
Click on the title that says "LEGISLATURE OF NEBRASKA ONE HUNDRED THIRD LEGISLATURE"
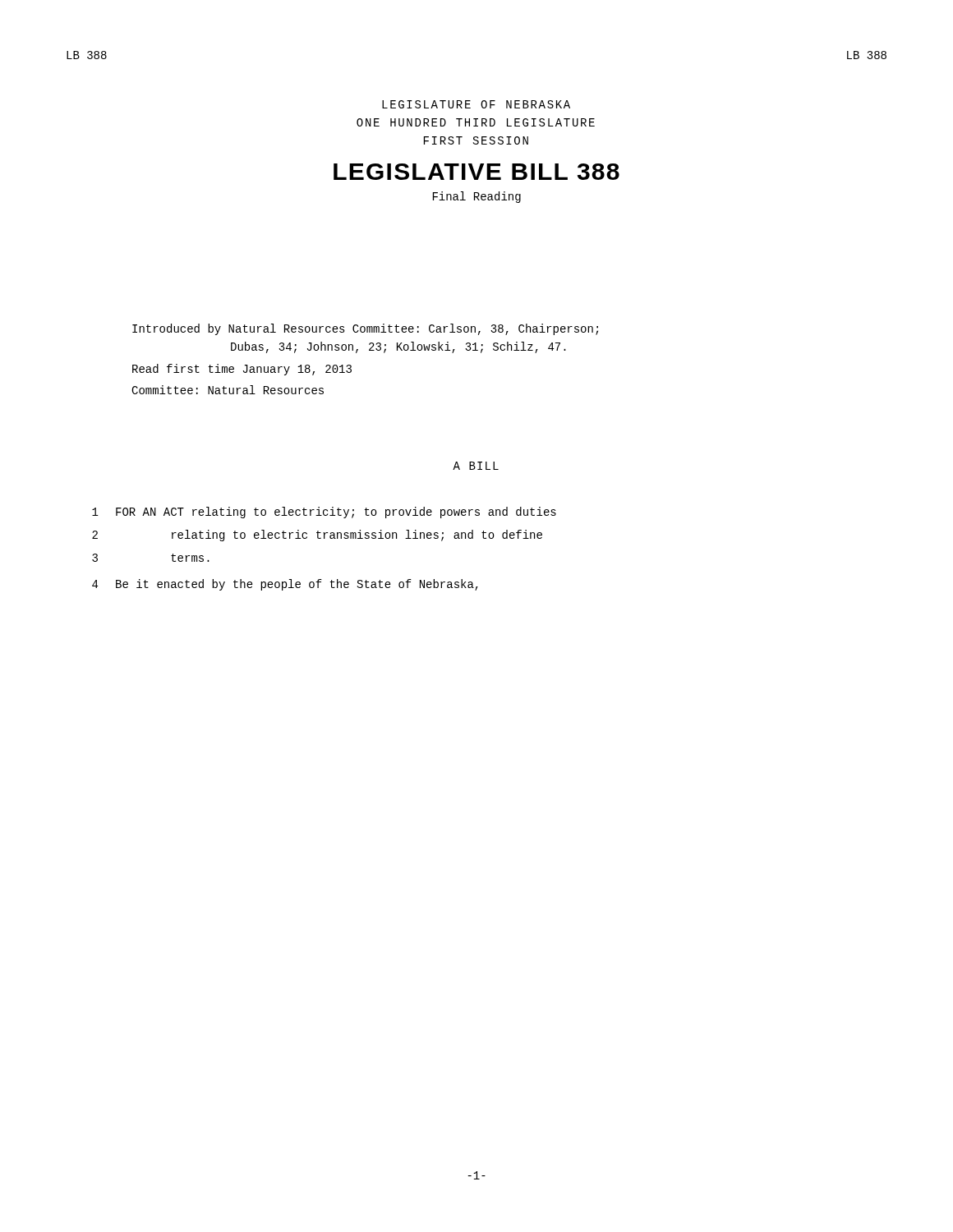coord(476,142)
